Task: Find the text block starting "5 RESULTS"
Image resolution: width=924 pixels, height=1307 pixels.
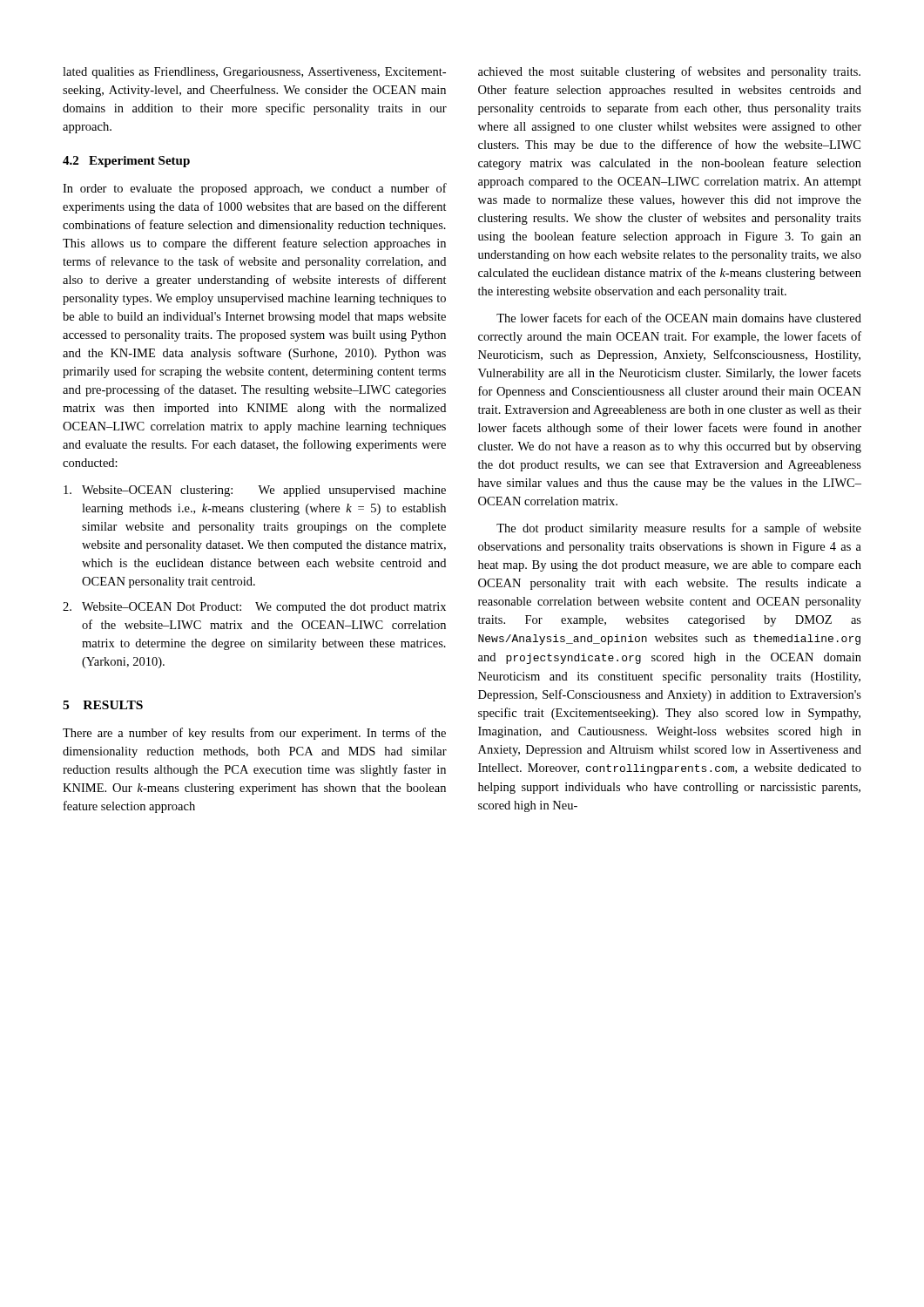Action: click(x=103, y=705)
